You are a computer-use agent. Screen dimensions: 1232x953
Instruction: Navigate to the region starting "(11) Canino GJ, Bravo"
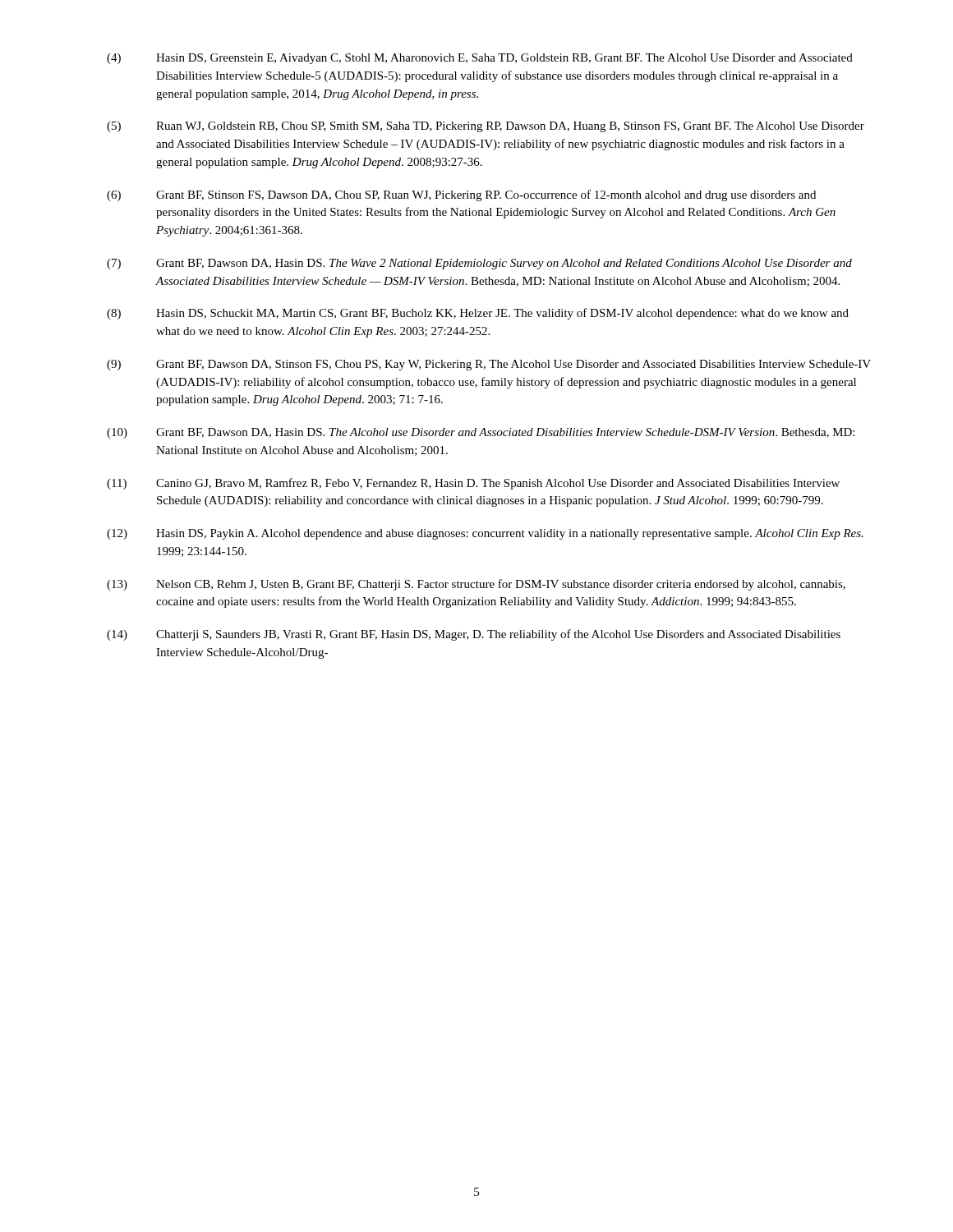tap(489, 492)
